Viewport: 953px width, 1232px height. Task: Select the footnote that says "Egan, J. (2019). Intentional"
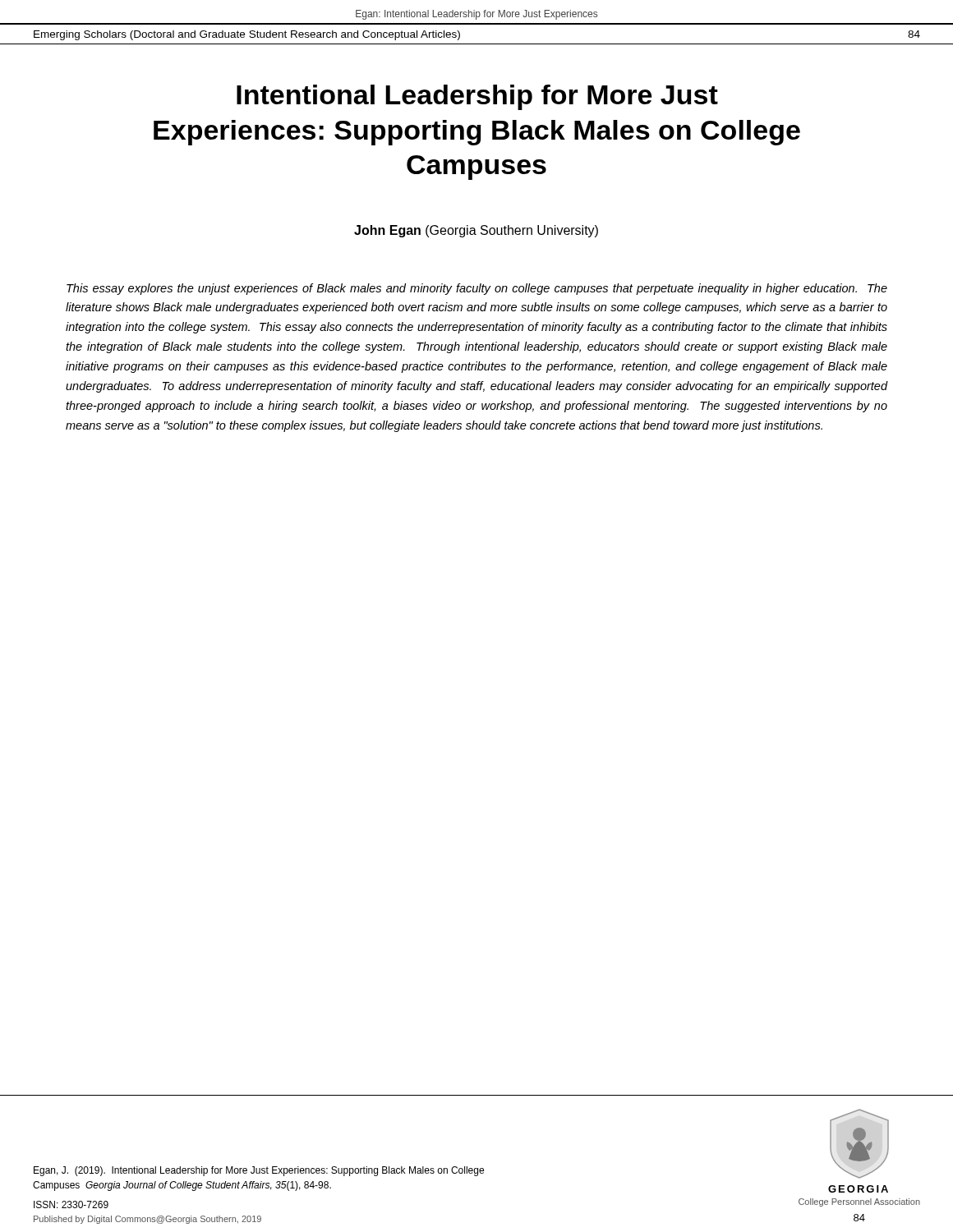[x=271, y=1178]
